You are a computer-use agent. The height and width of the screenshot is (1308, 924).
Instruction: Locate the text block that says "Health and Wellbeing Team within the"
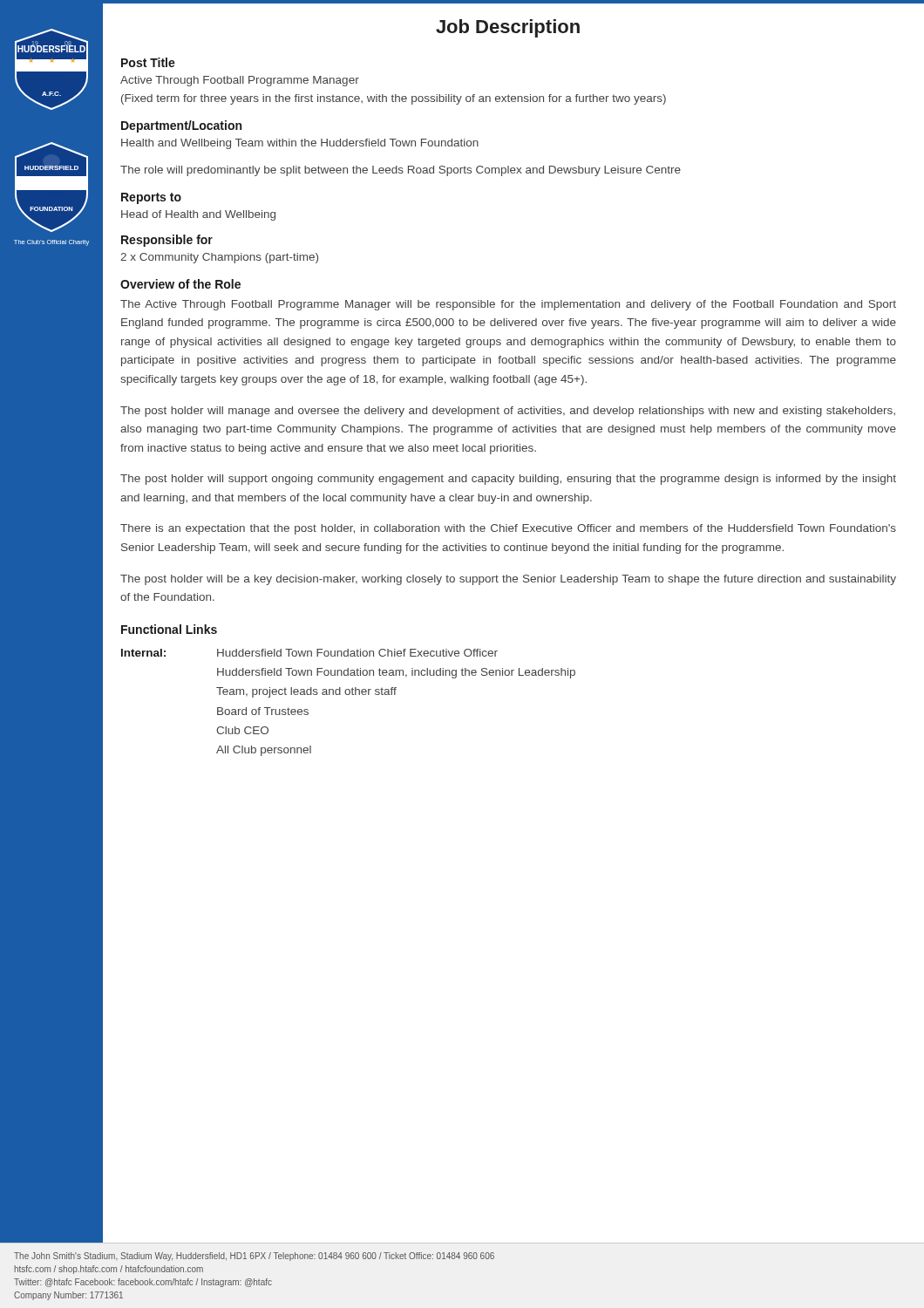click(300, 142)
